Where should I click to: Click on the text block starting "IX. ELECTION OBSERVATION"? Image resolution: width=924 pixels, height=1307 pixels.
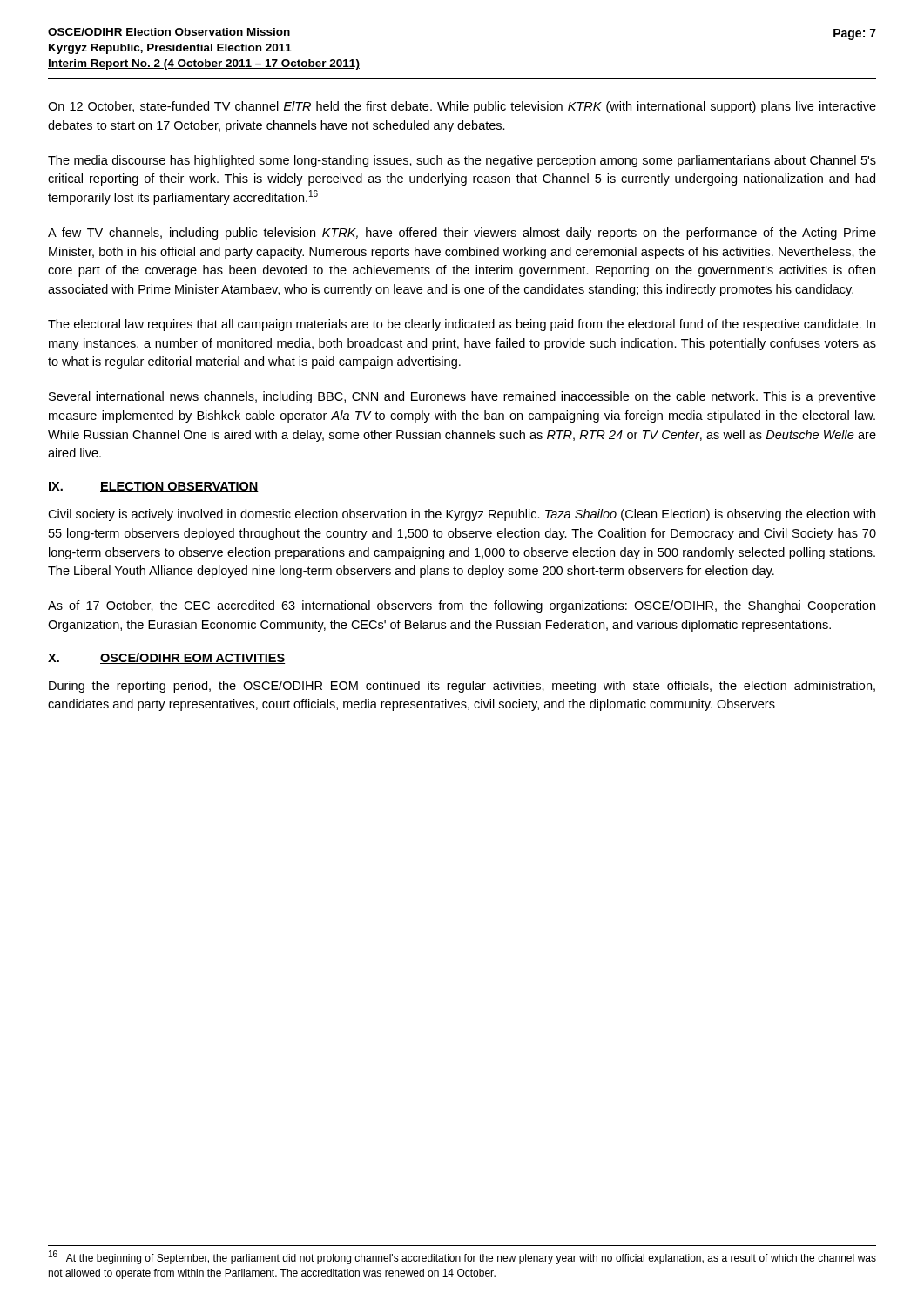click(153, 486)
